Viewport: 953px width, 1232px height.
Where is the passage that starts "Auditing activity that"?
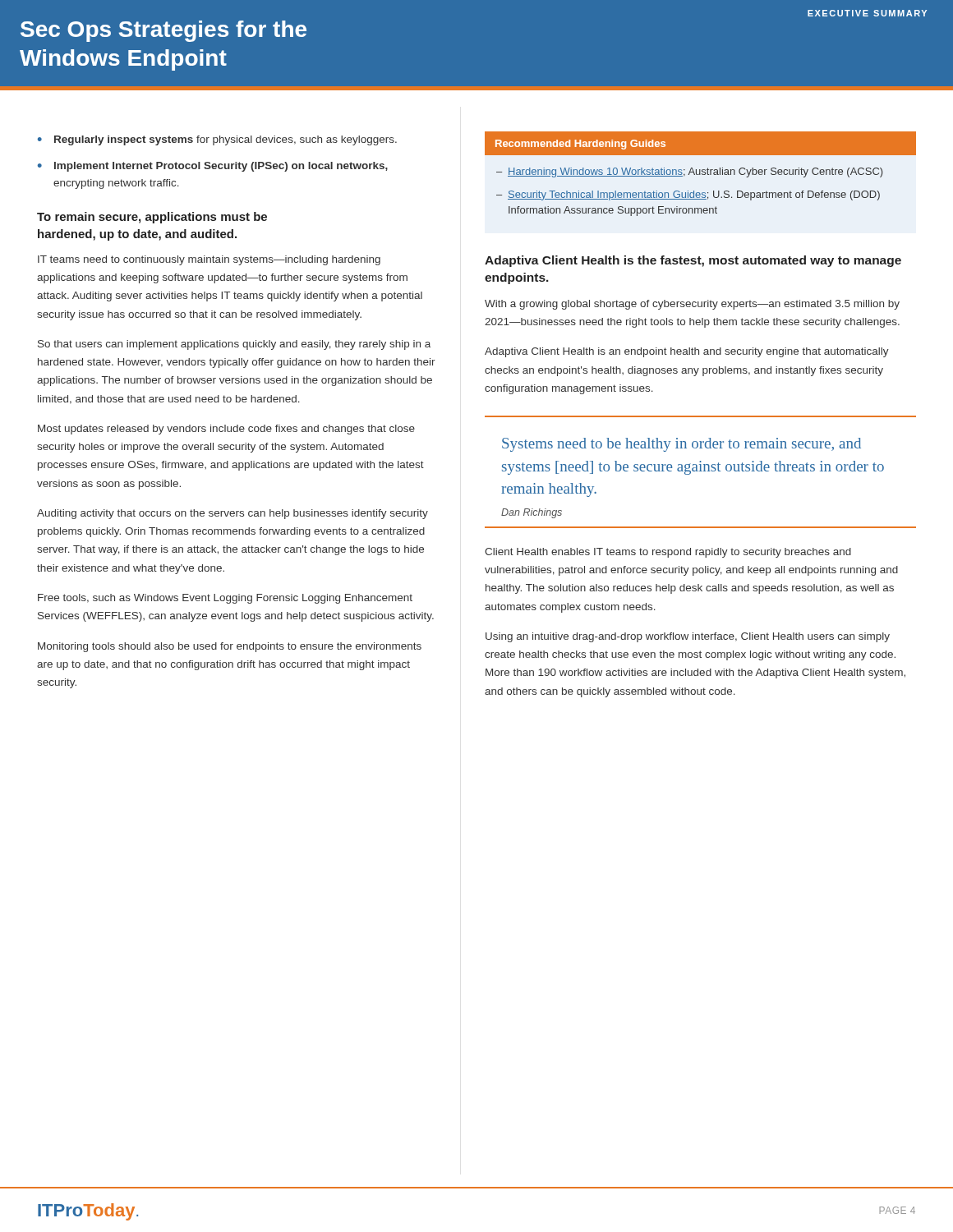[x=232, y=540]
